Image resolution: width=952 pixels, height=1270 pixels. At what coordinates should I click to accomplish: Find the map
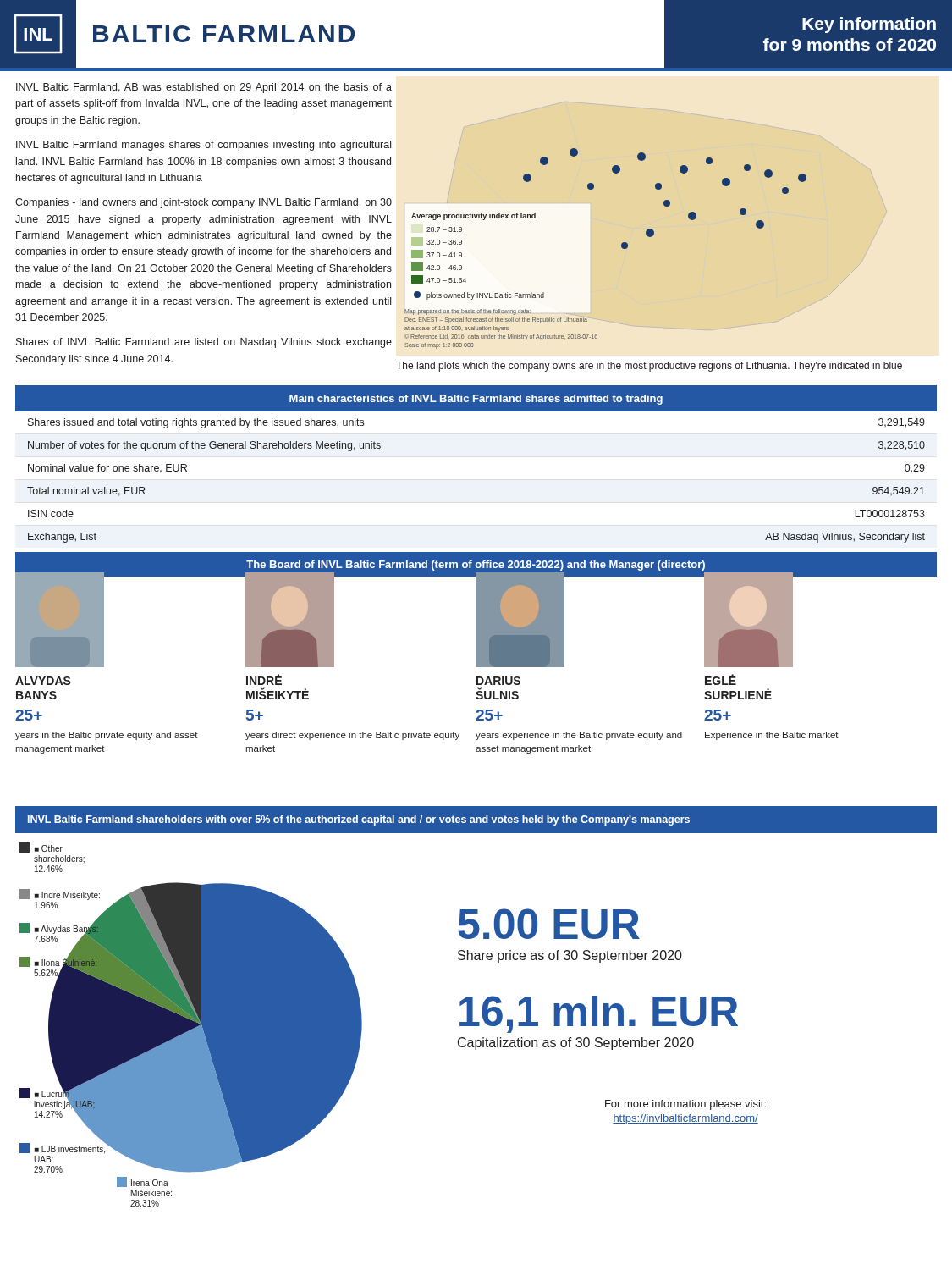coord(668,216)
